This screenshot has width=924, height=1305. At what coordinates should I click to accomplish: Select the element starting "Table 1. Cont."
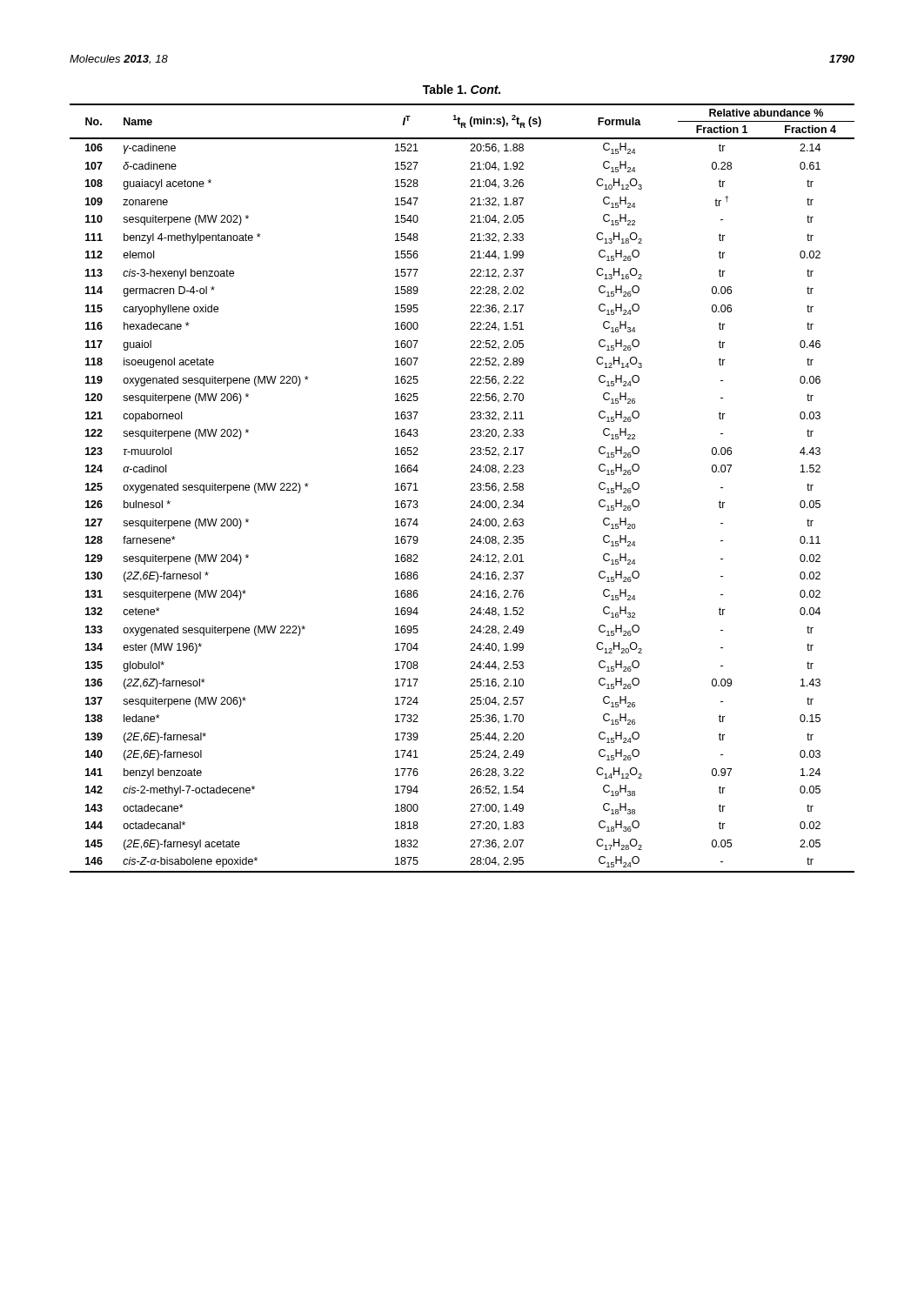462,90
